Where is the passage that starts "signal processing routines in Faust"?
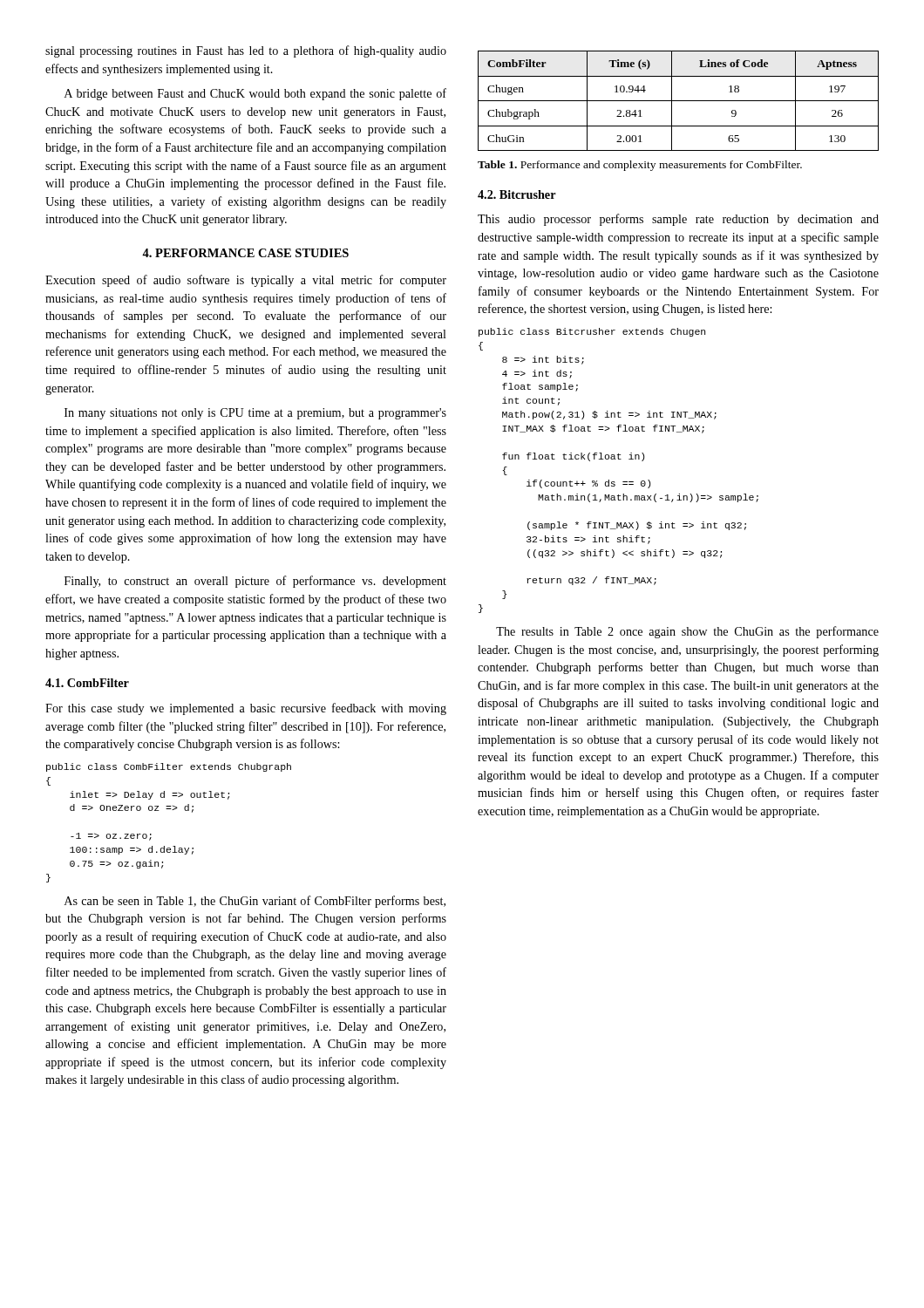 (x=246, y=135)
